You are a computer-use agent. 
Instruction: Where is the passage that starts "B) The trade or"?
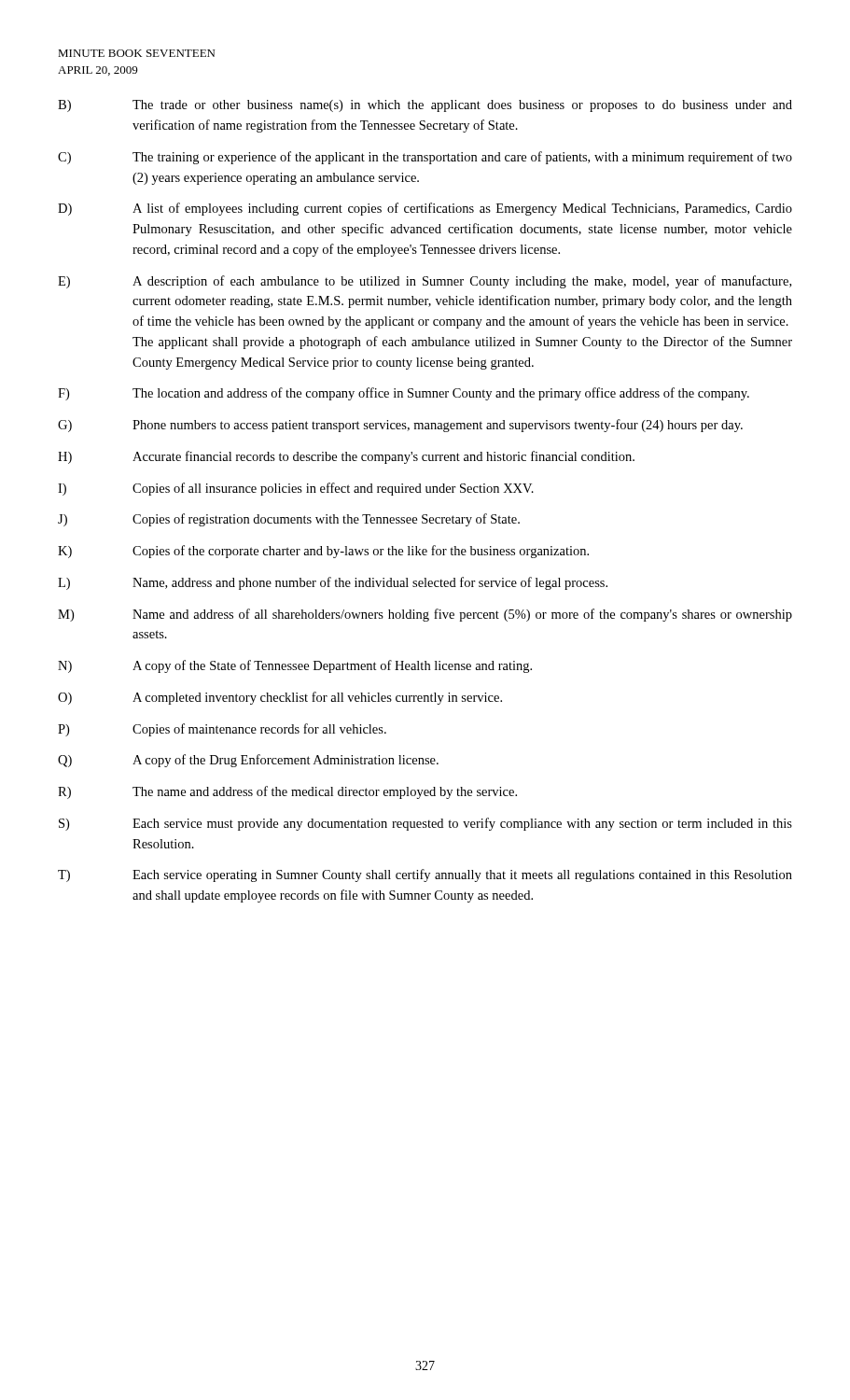[425, 116]
